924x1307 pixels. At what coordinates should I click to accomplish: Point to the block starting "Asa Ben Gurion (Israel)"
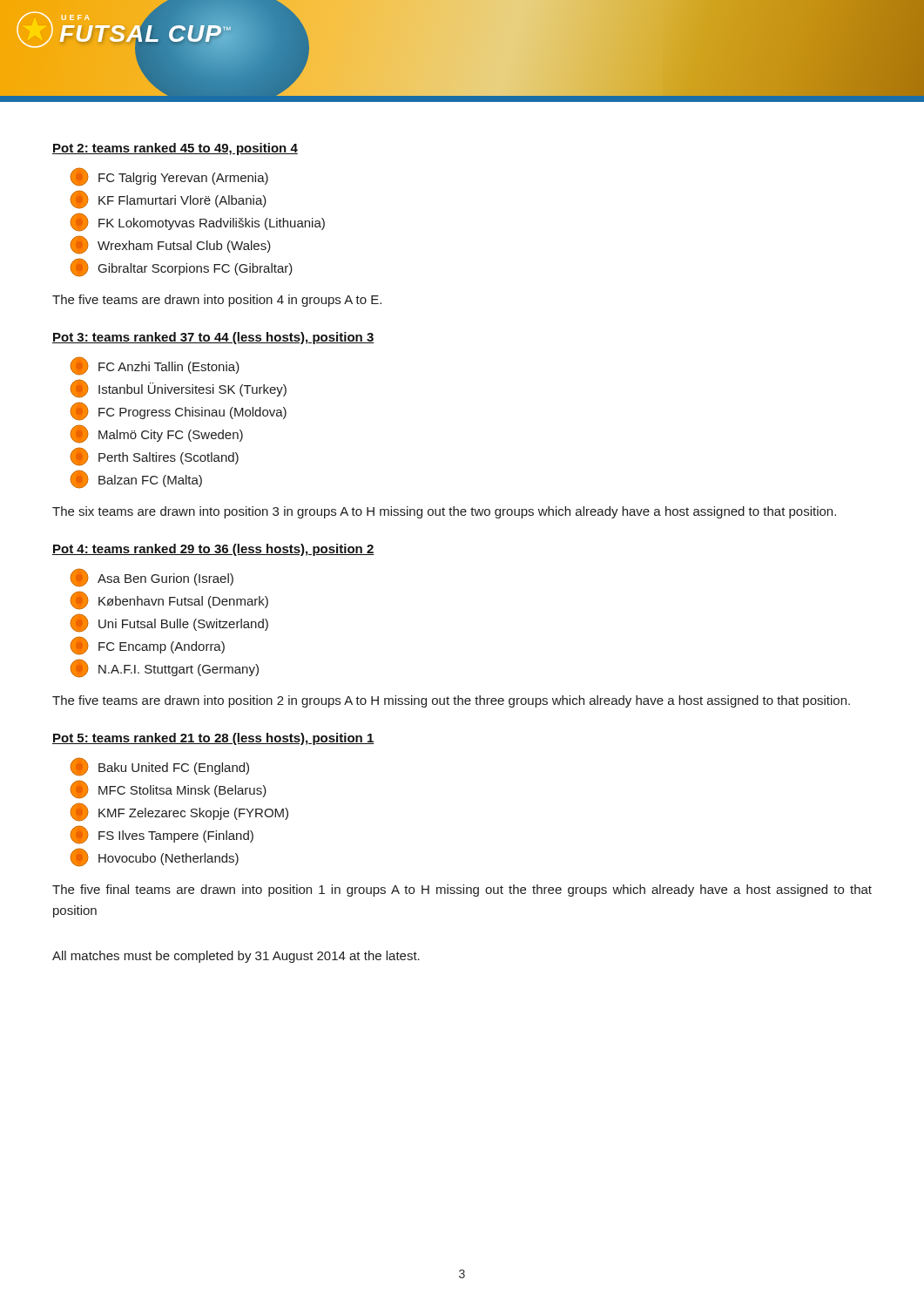pos(152,578)
